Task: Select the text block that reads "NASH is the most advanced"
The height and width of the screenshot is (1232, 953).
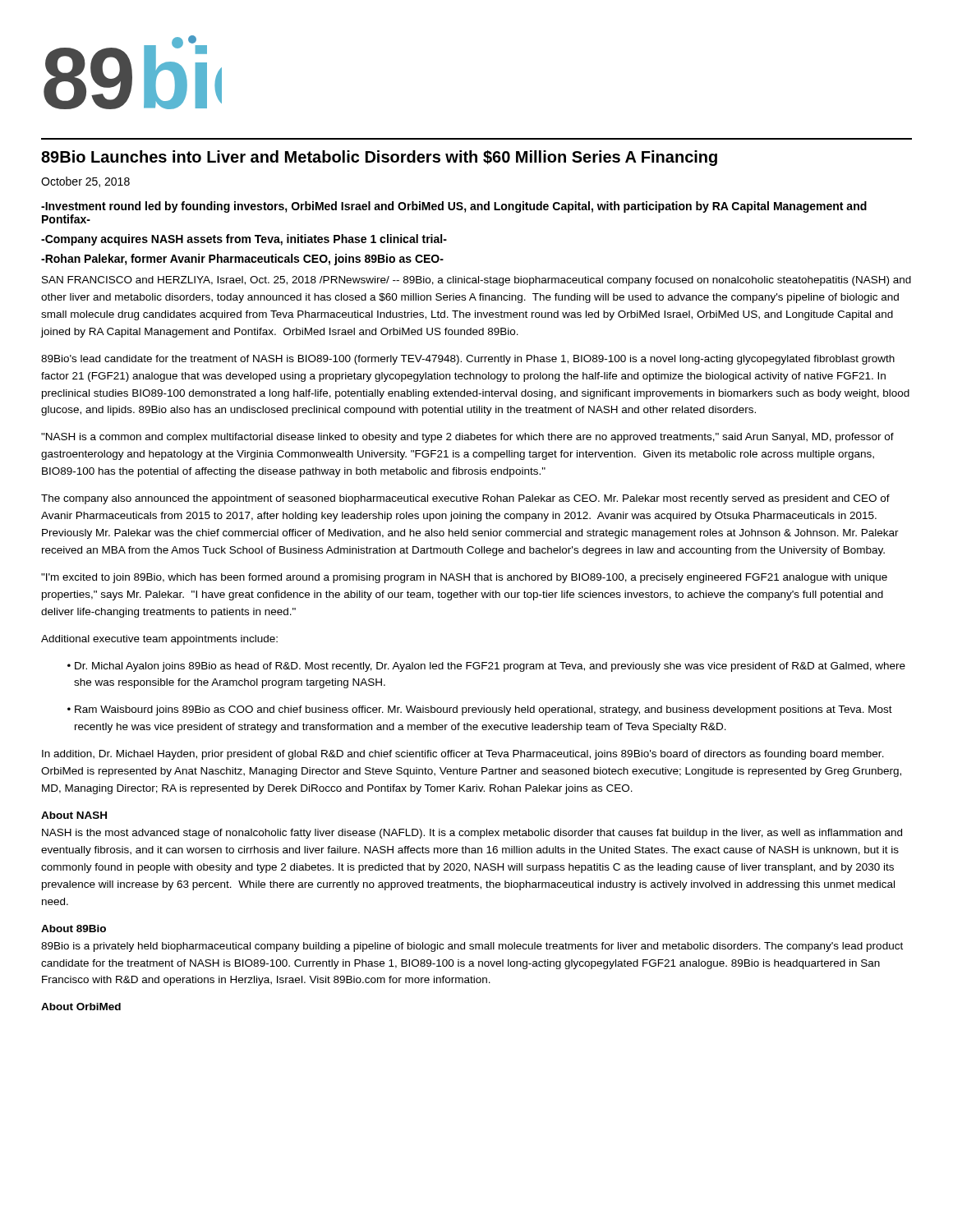Action: [472, 867]
